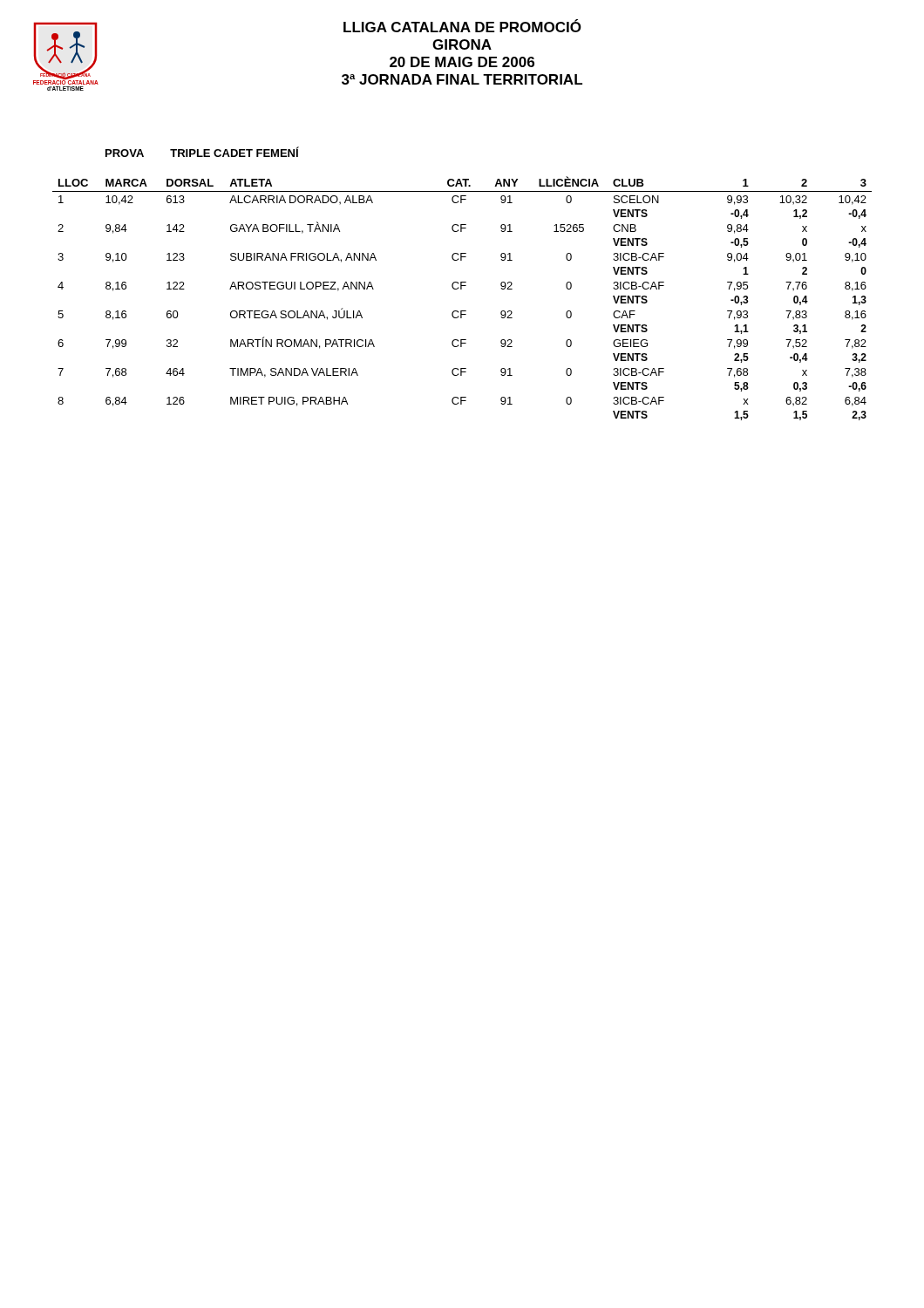Image resolution: width=924 pixels, height=1308 pixels.
Task: Select the logo
Action: [65, 50]
